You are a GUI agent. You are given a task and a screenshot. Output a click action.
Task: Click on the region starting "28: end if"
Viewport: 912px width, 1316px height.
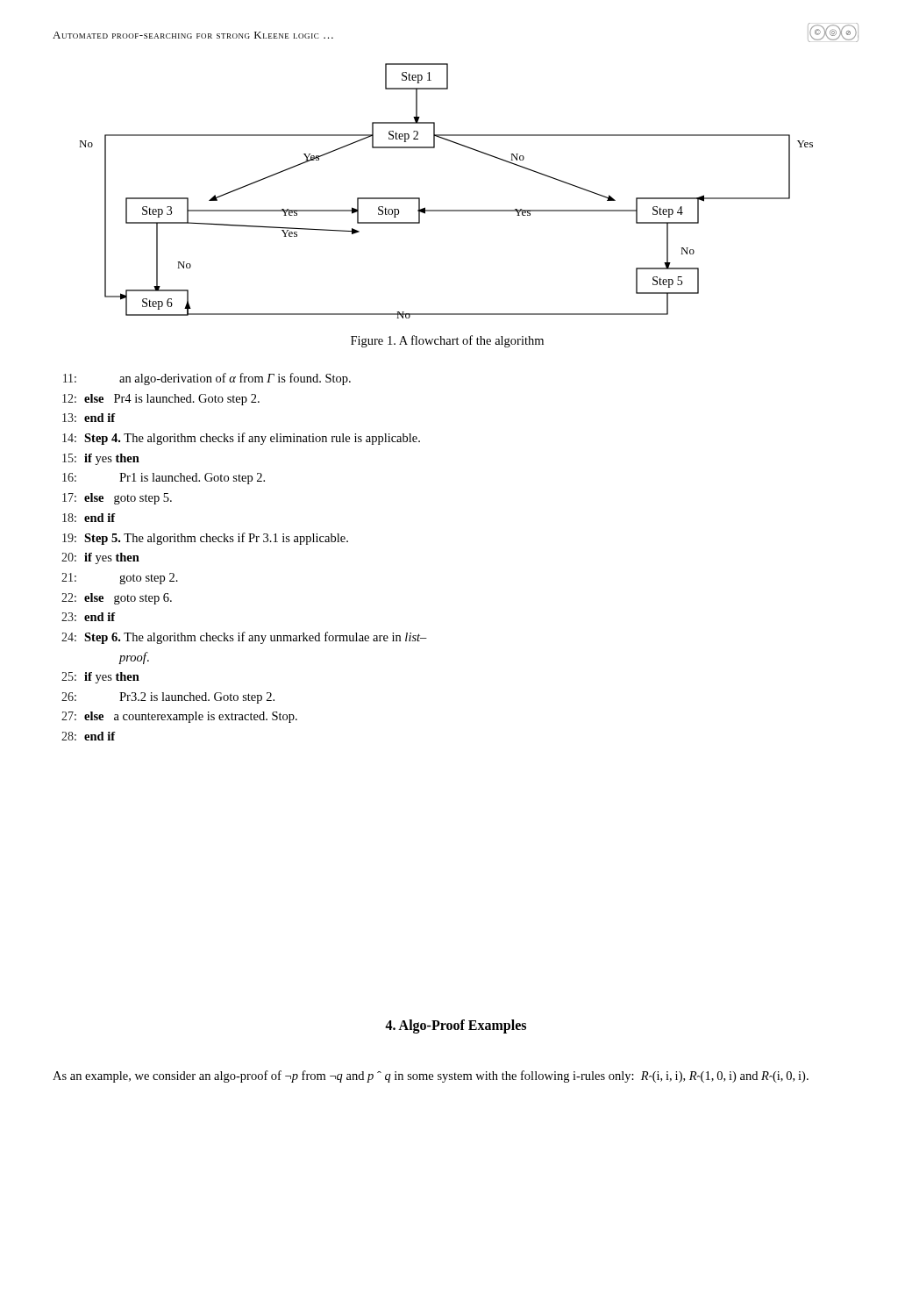tap(84, 736)
